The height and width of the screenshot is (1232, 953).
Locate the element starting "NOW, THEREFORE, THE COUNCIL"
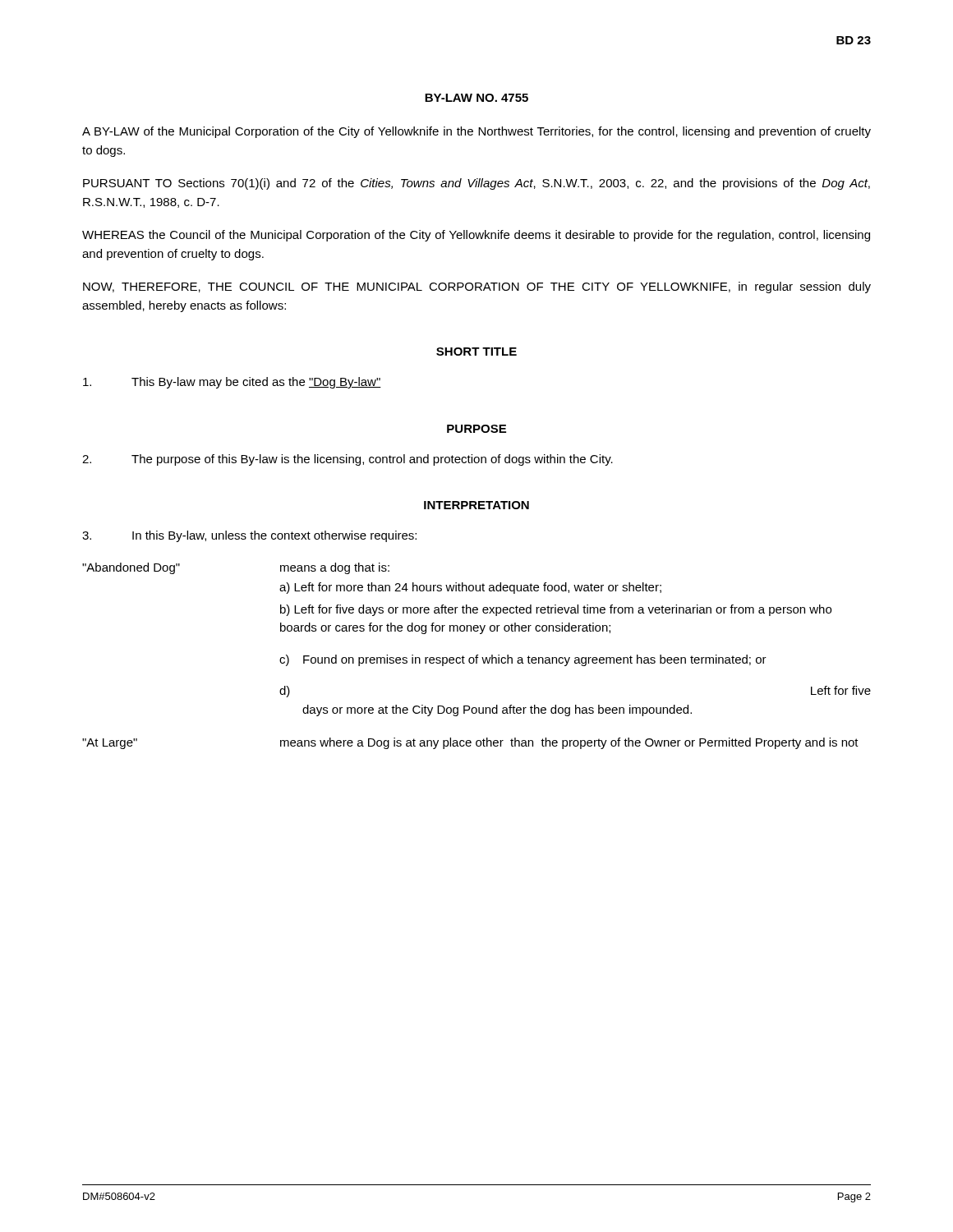pyautogui.click(x=476, y=295)
